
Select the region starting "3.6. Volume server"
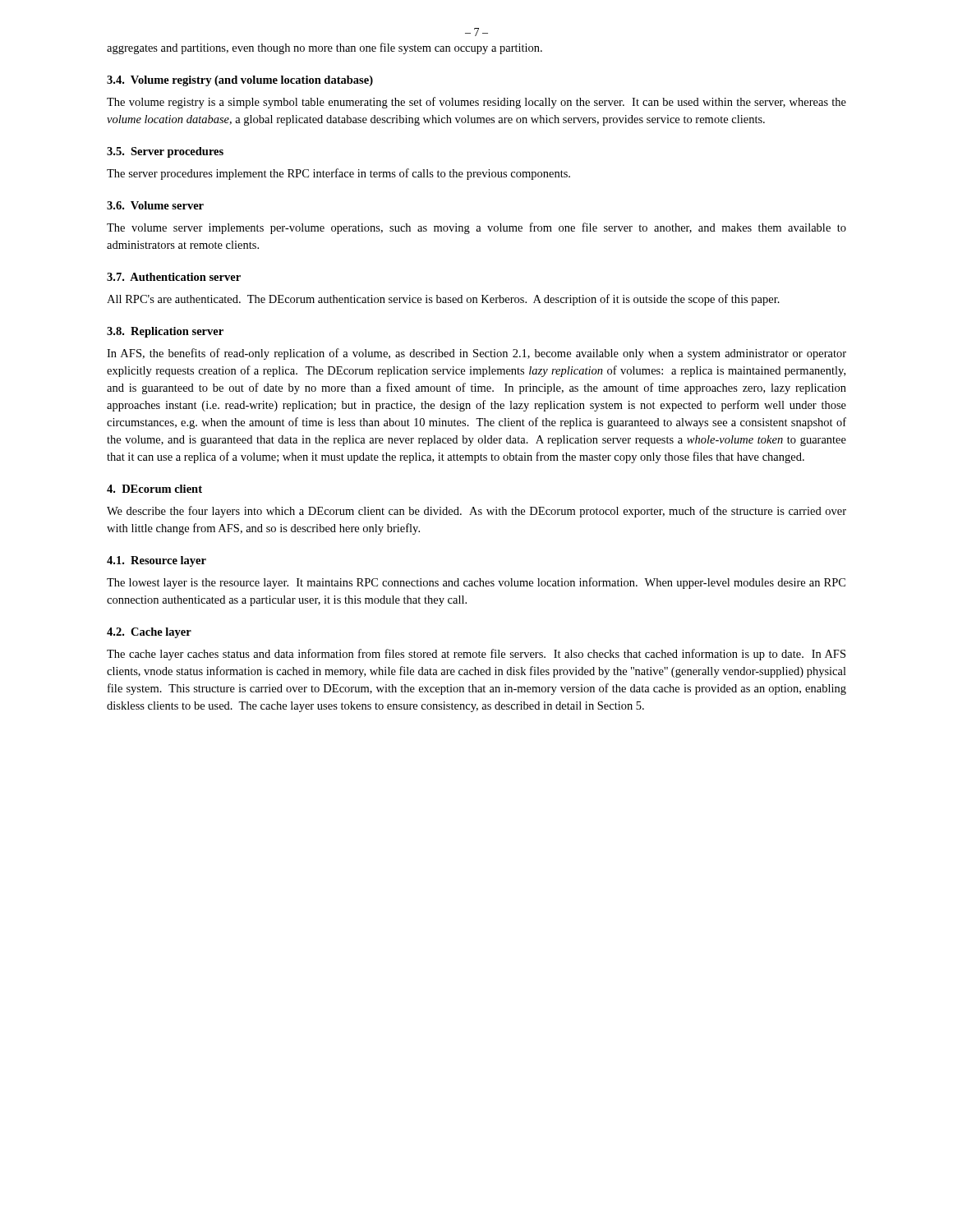(x=155, y=205)
